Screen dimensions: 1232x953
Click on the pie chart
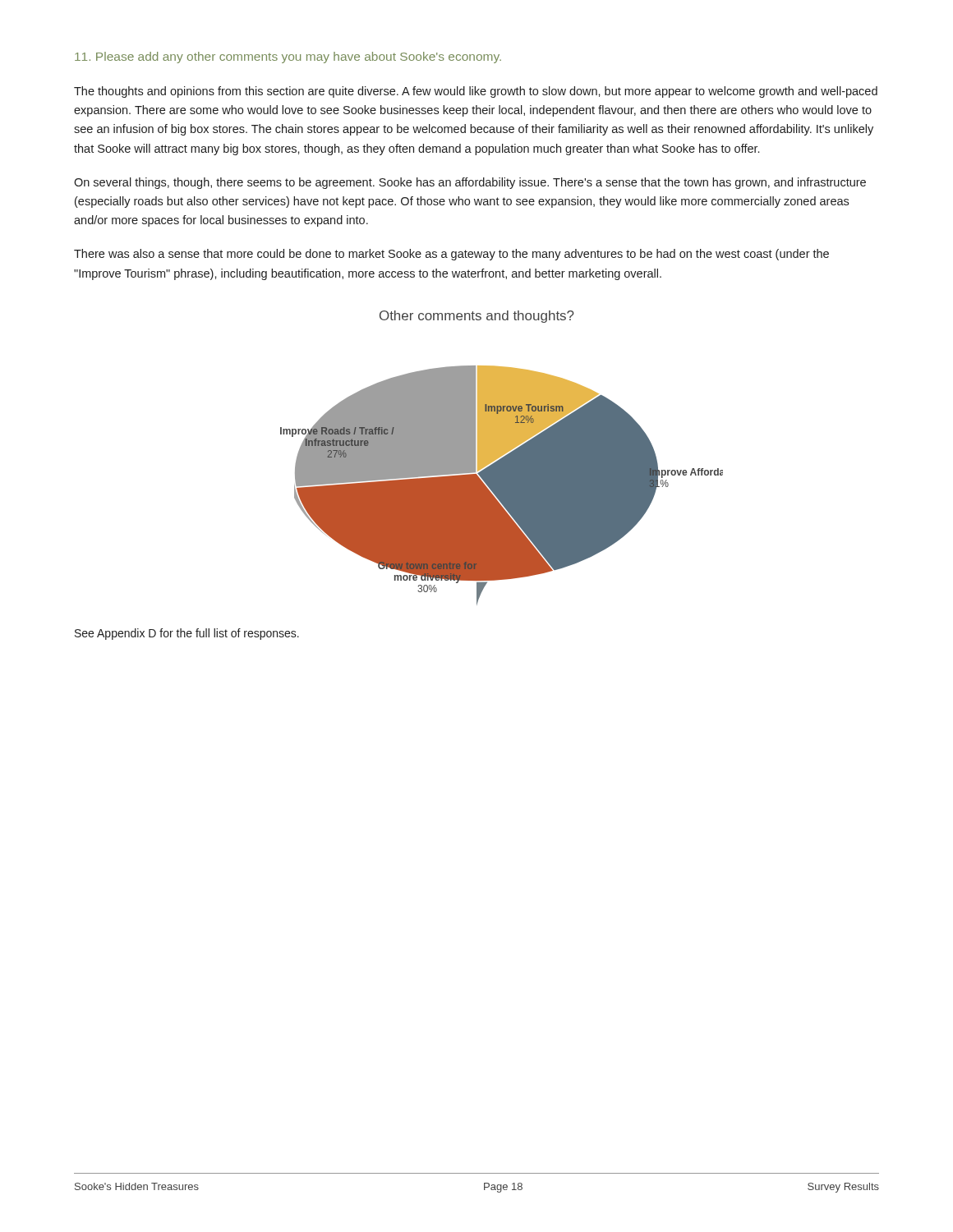(476, 473)
